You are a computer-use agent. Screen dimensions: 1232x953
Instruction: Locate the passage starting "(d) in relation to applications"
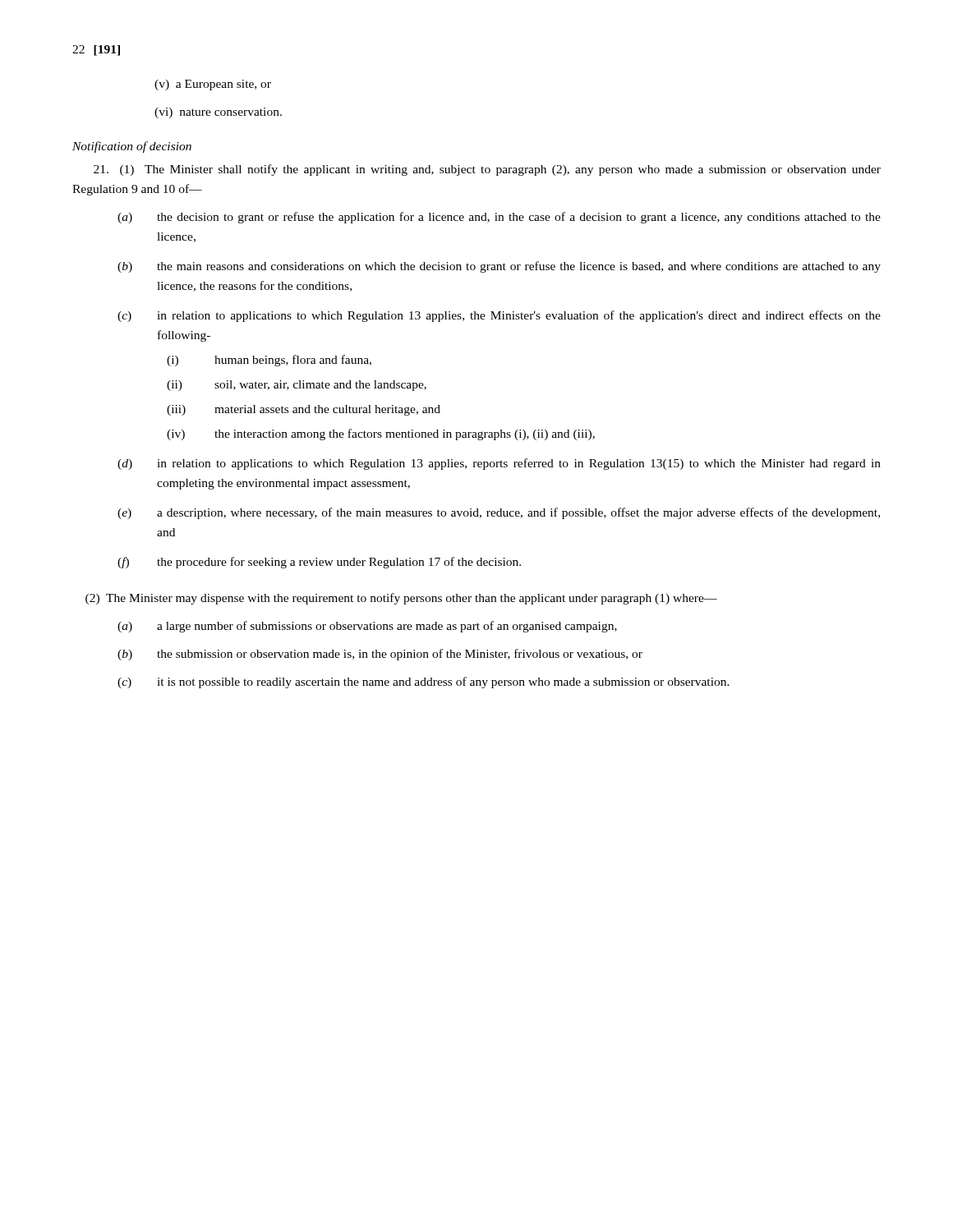499,473
